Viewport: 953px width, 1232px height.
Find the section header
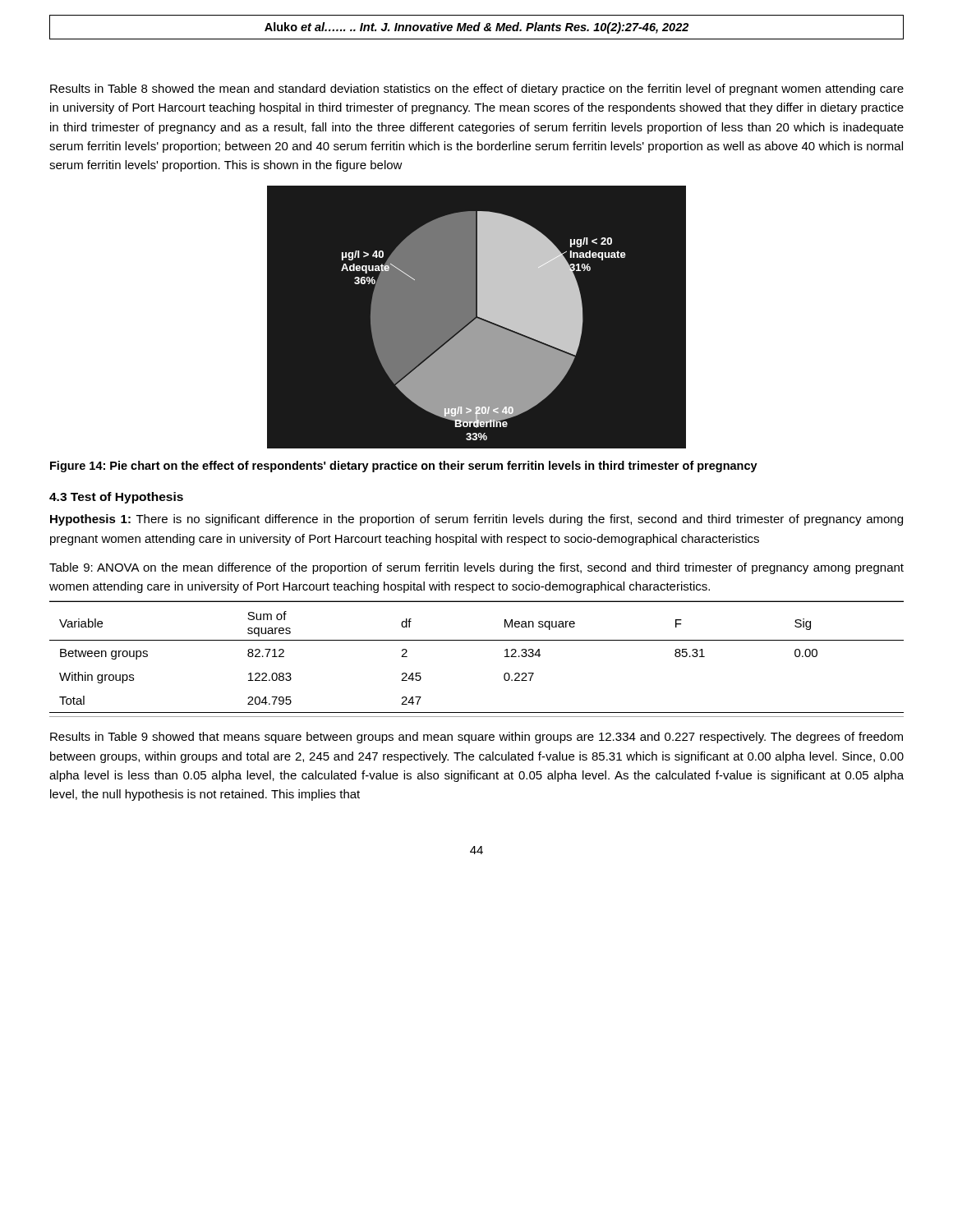coord(116,497)
